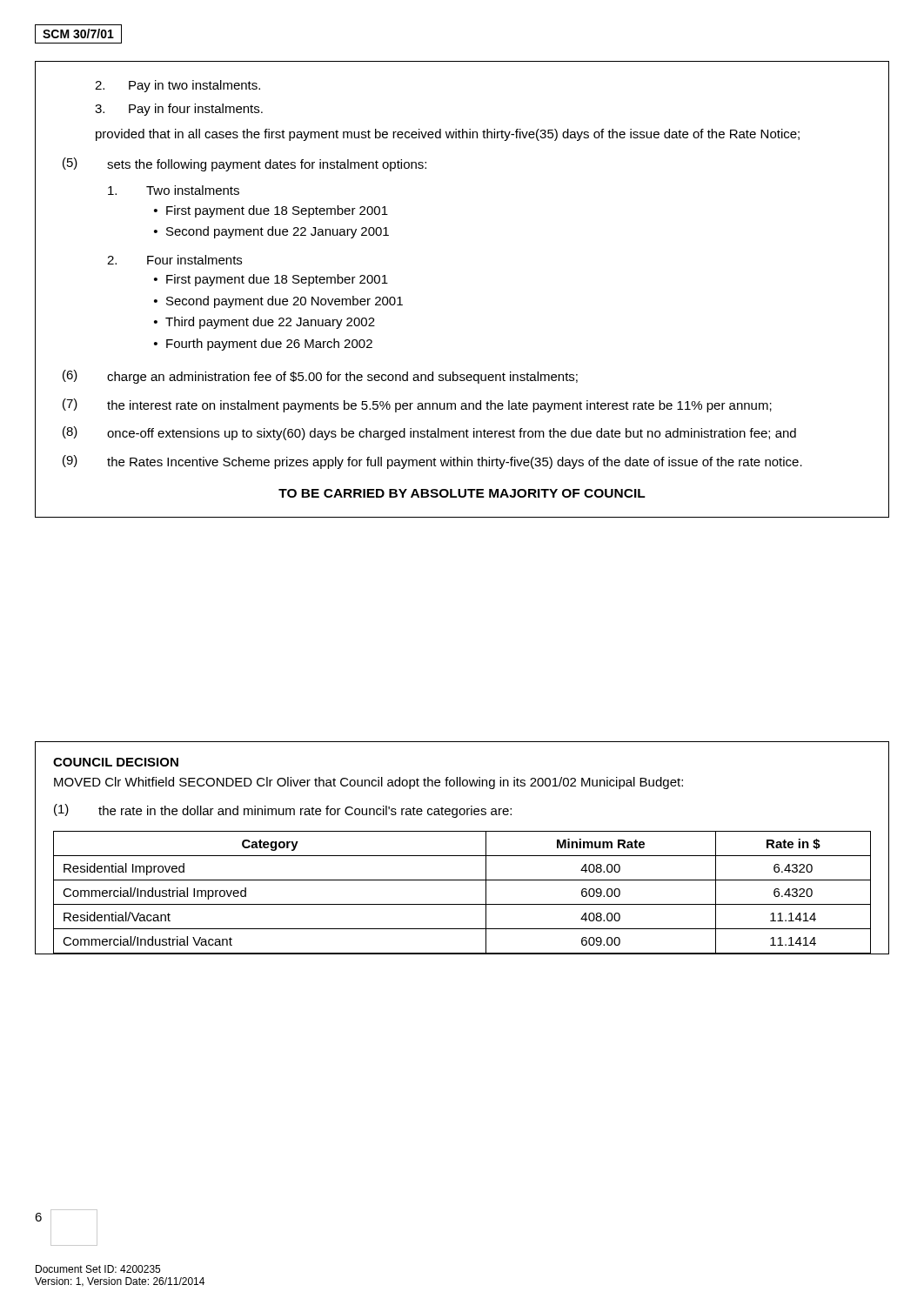Locate the table with the text "Rate in $"

[462, 892]
